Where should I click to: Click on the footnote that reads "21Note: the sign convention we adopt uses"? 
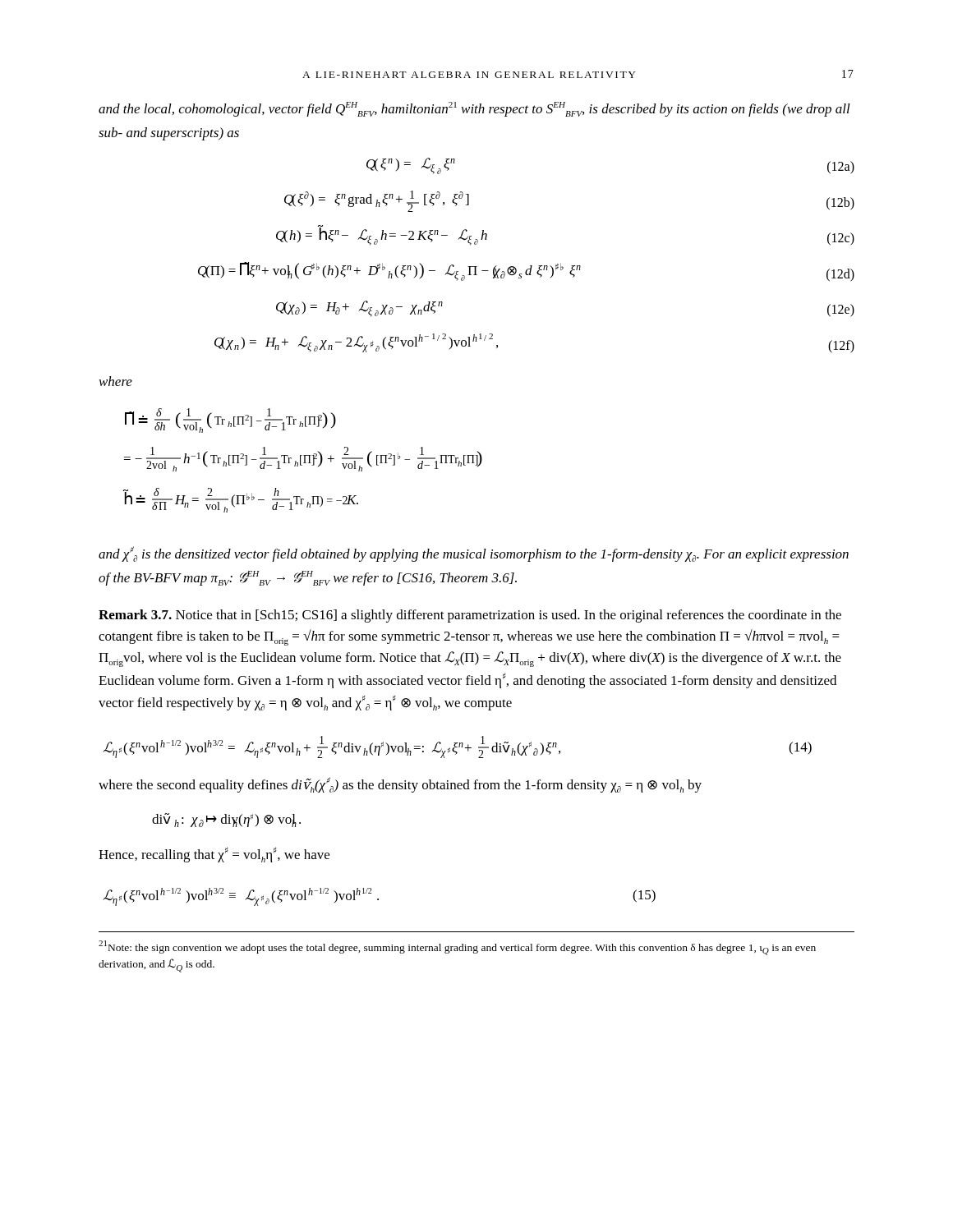pos(457,955)
